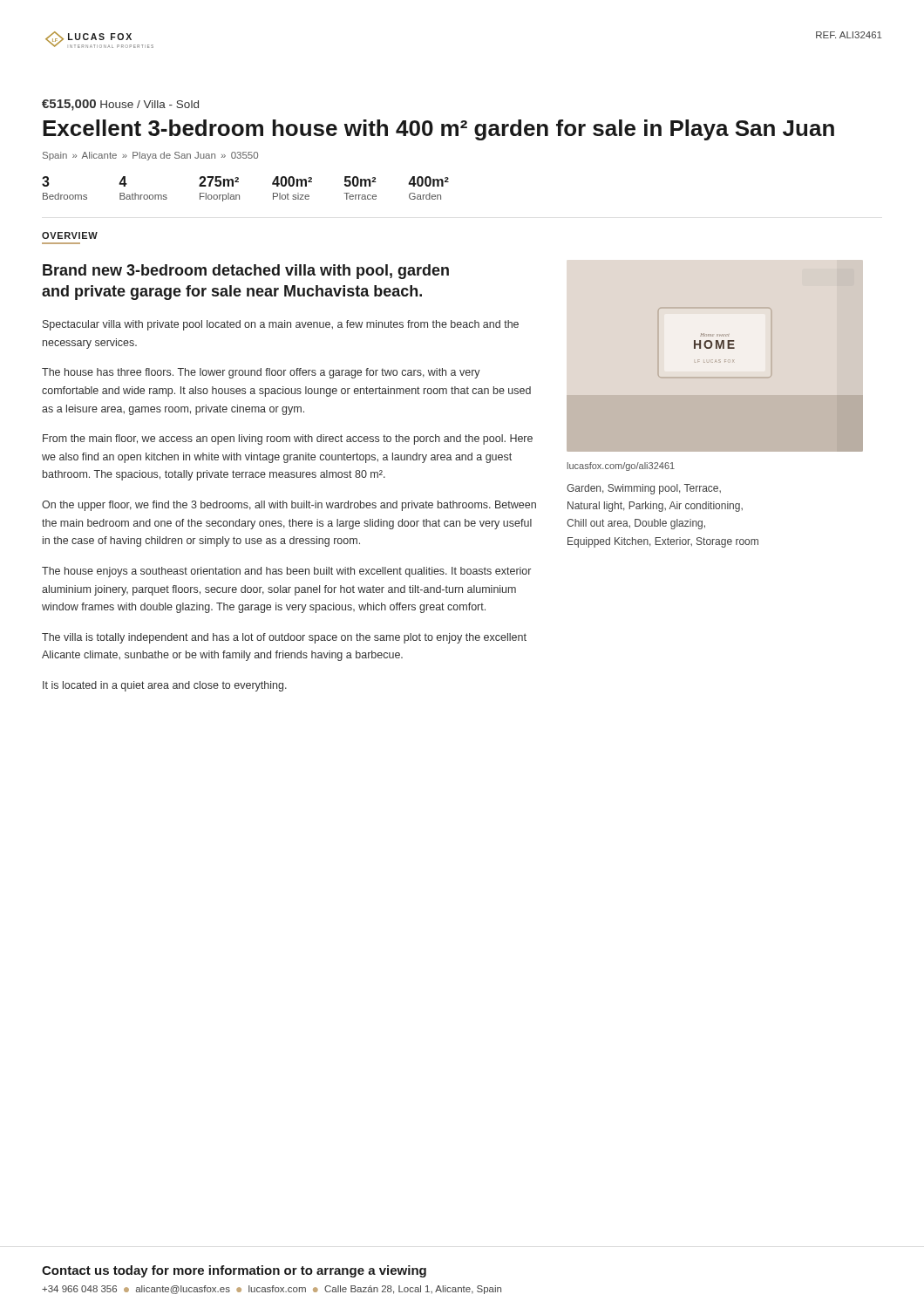Image resolution: width=924 pixels, height=1308 pixels.
Task: Select the text block that says "Spain » Alicante » Playa de San"
Action: [150, 155]
